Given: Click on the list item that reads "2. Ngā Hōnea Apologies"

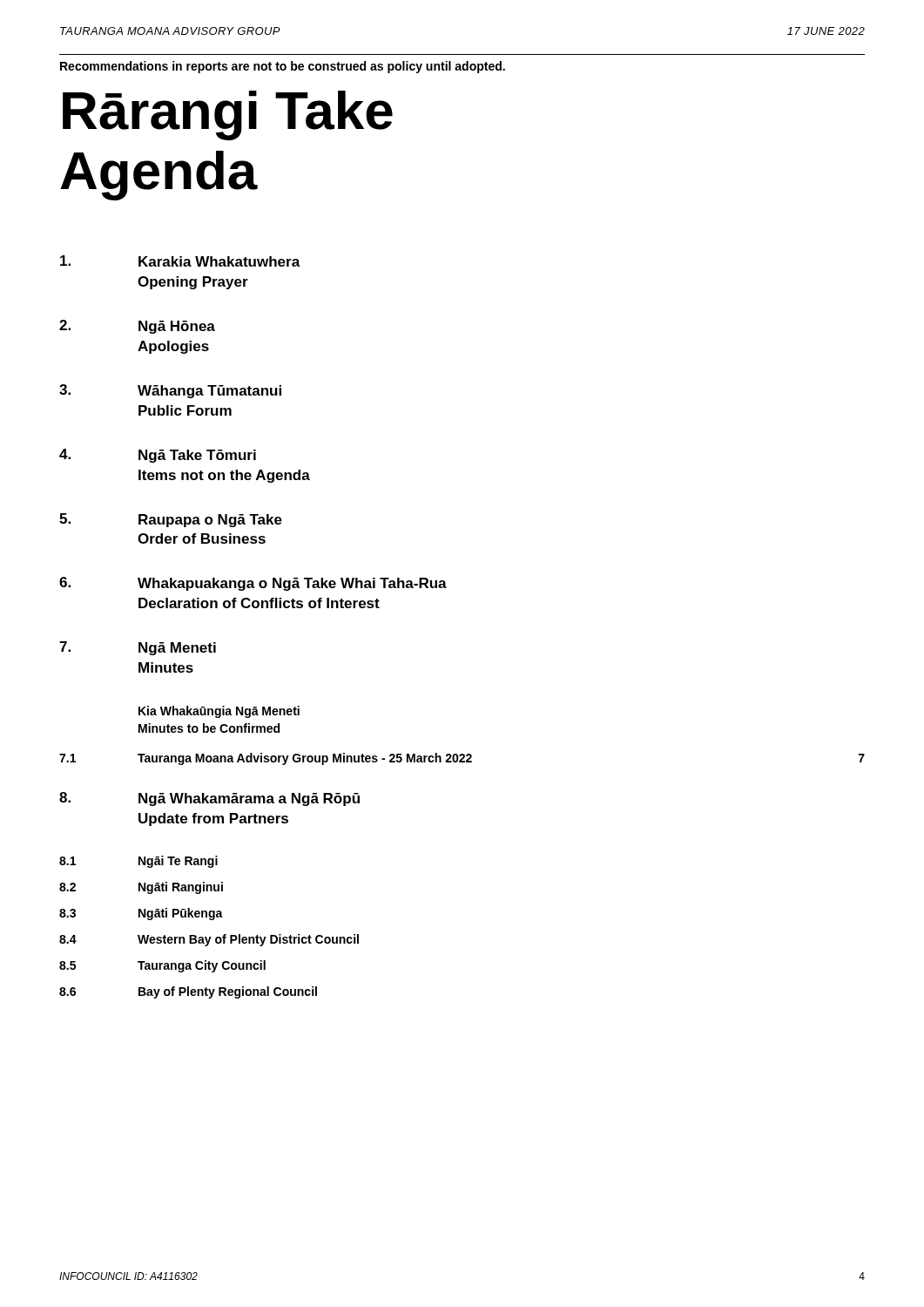Looking at the screenshot, I should 137,337.
